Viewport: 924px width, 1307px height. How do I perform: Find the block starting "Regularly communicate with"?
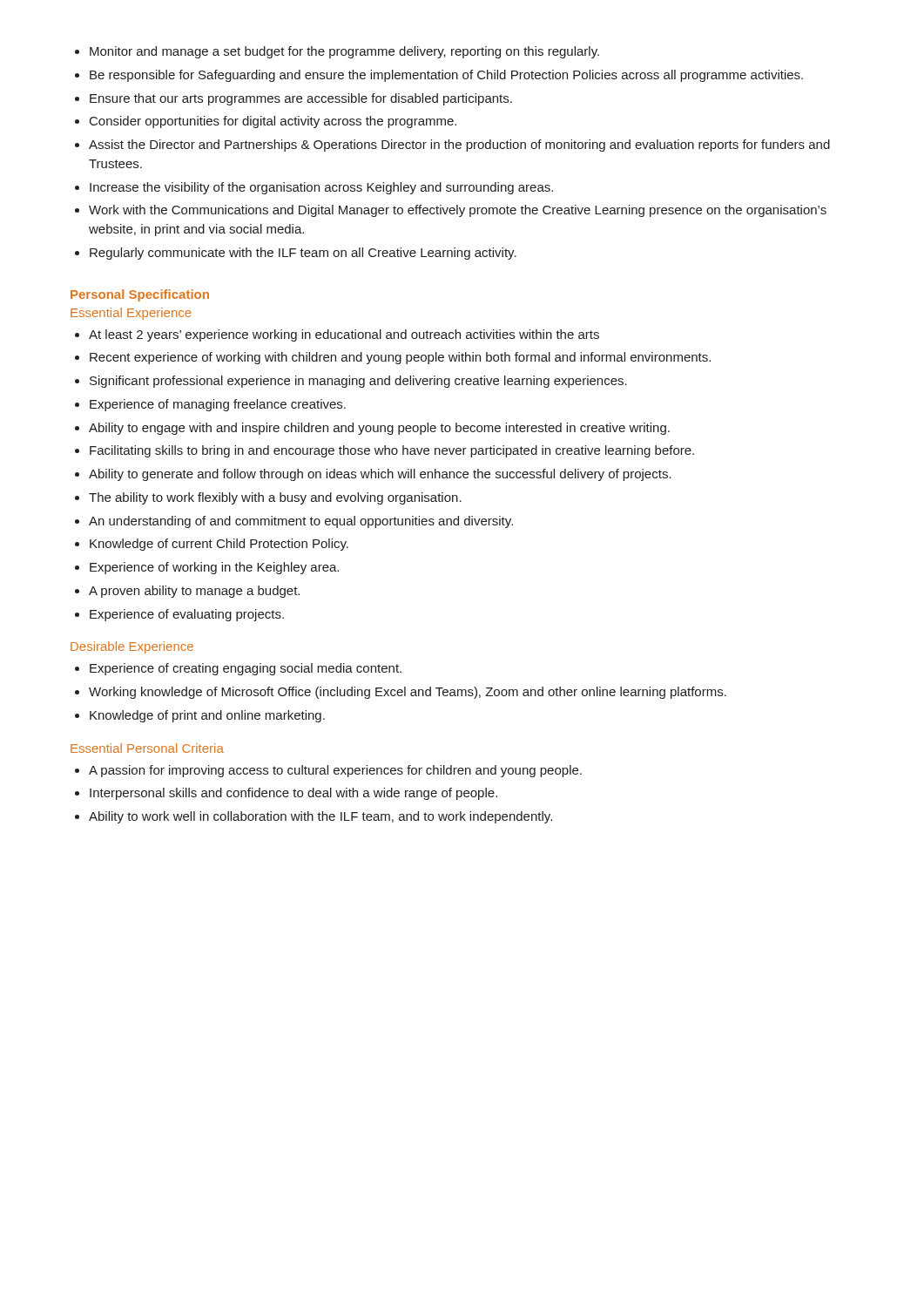coord(462,252)
